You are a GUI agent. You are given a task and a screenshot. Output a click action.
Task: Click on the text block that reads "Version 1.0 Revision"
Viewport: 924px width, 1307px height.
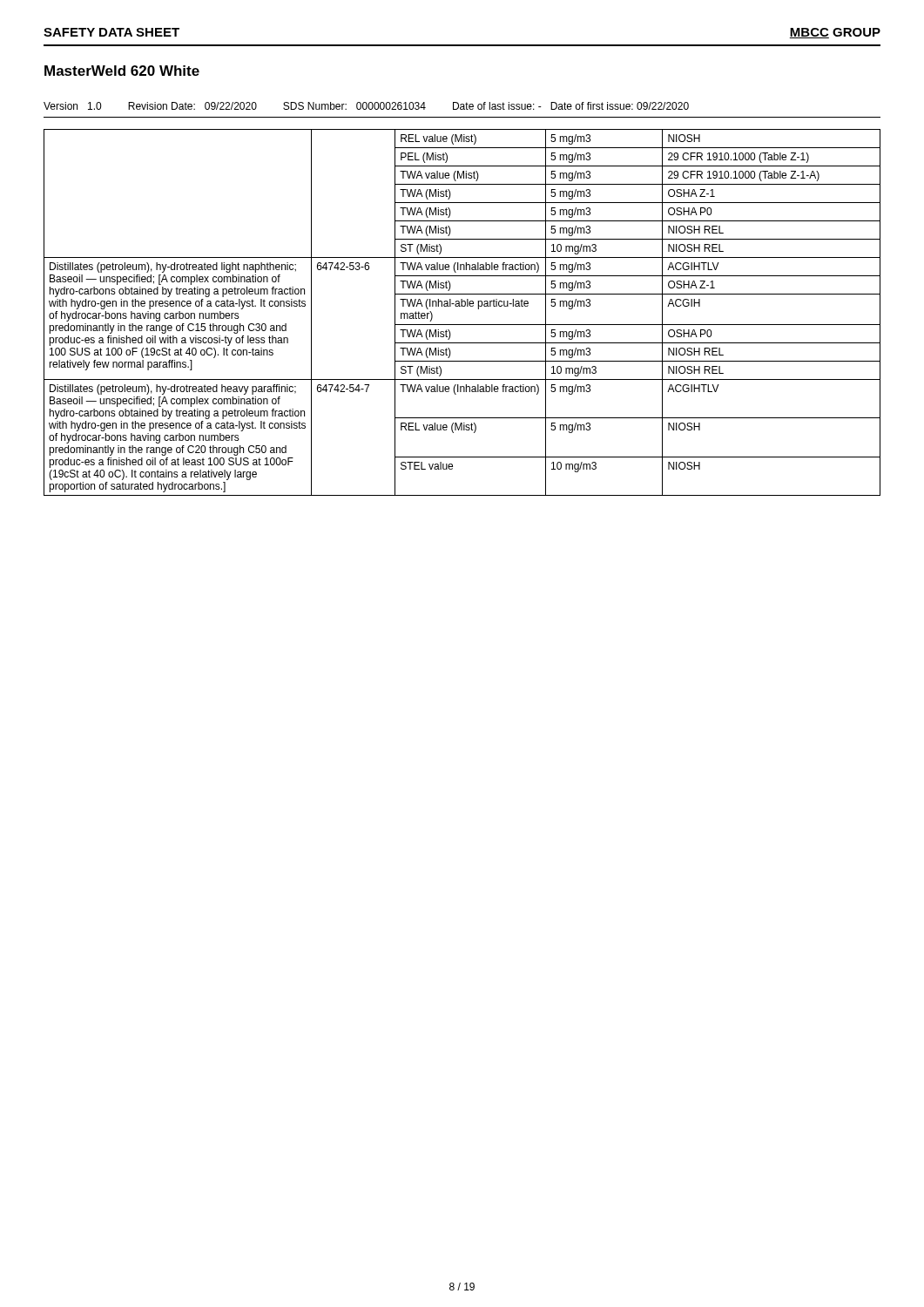(366, 106)
